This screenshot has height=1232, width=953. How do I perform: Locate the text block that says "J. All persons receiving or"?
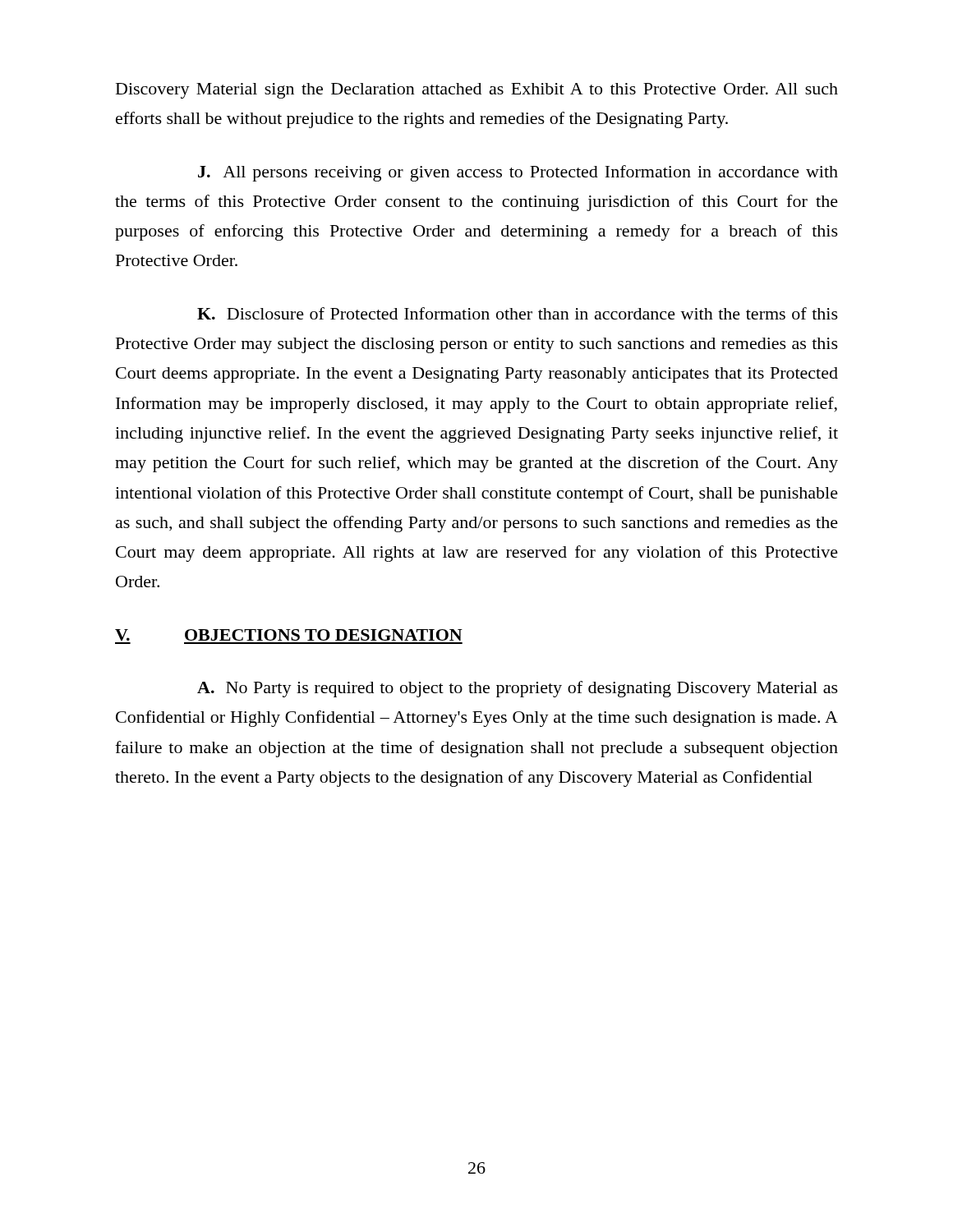476,216
